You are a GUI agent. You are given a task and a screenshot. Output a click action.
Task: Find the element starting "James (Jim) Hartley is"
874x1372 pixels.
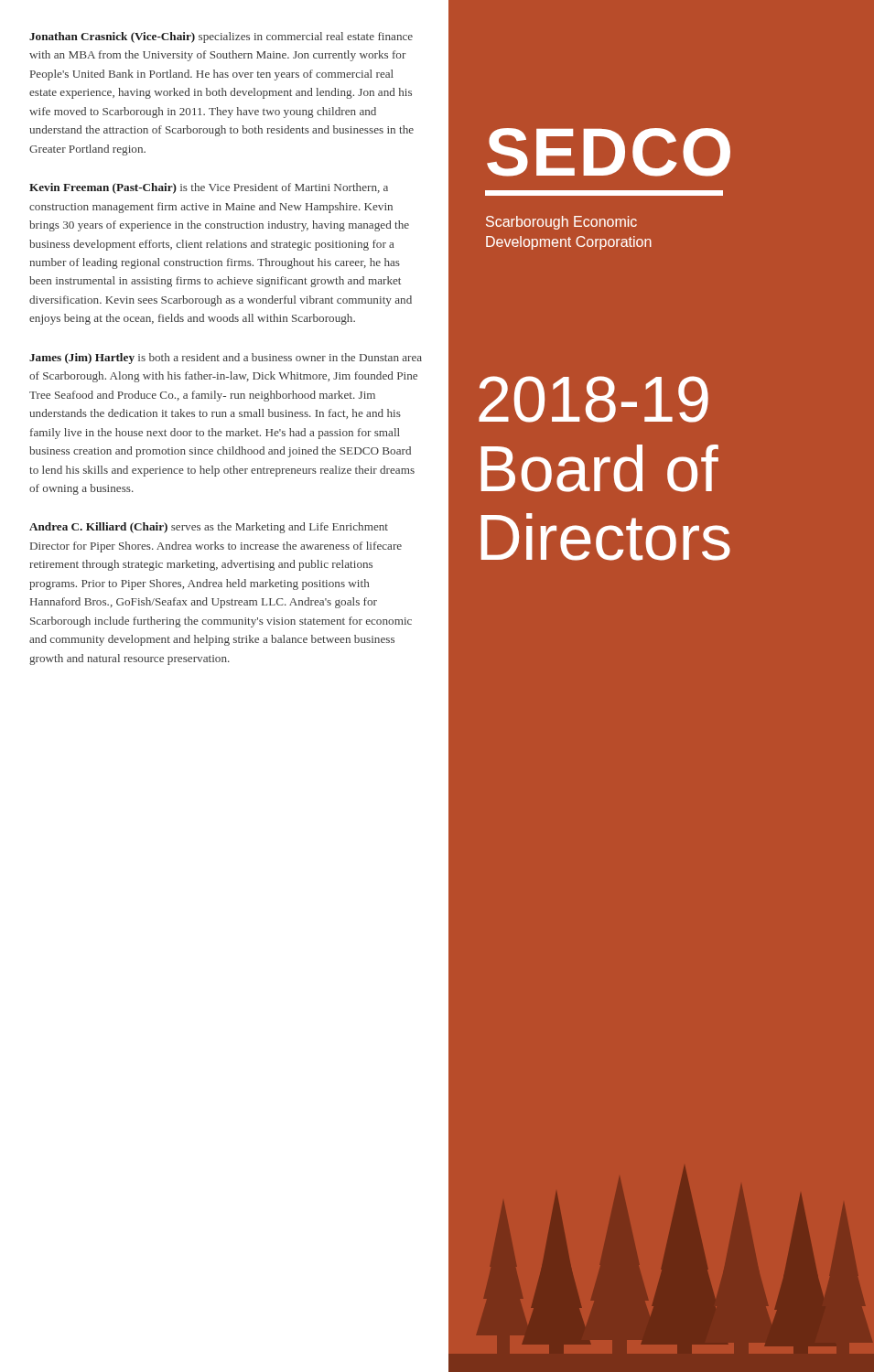pos(226,422)
